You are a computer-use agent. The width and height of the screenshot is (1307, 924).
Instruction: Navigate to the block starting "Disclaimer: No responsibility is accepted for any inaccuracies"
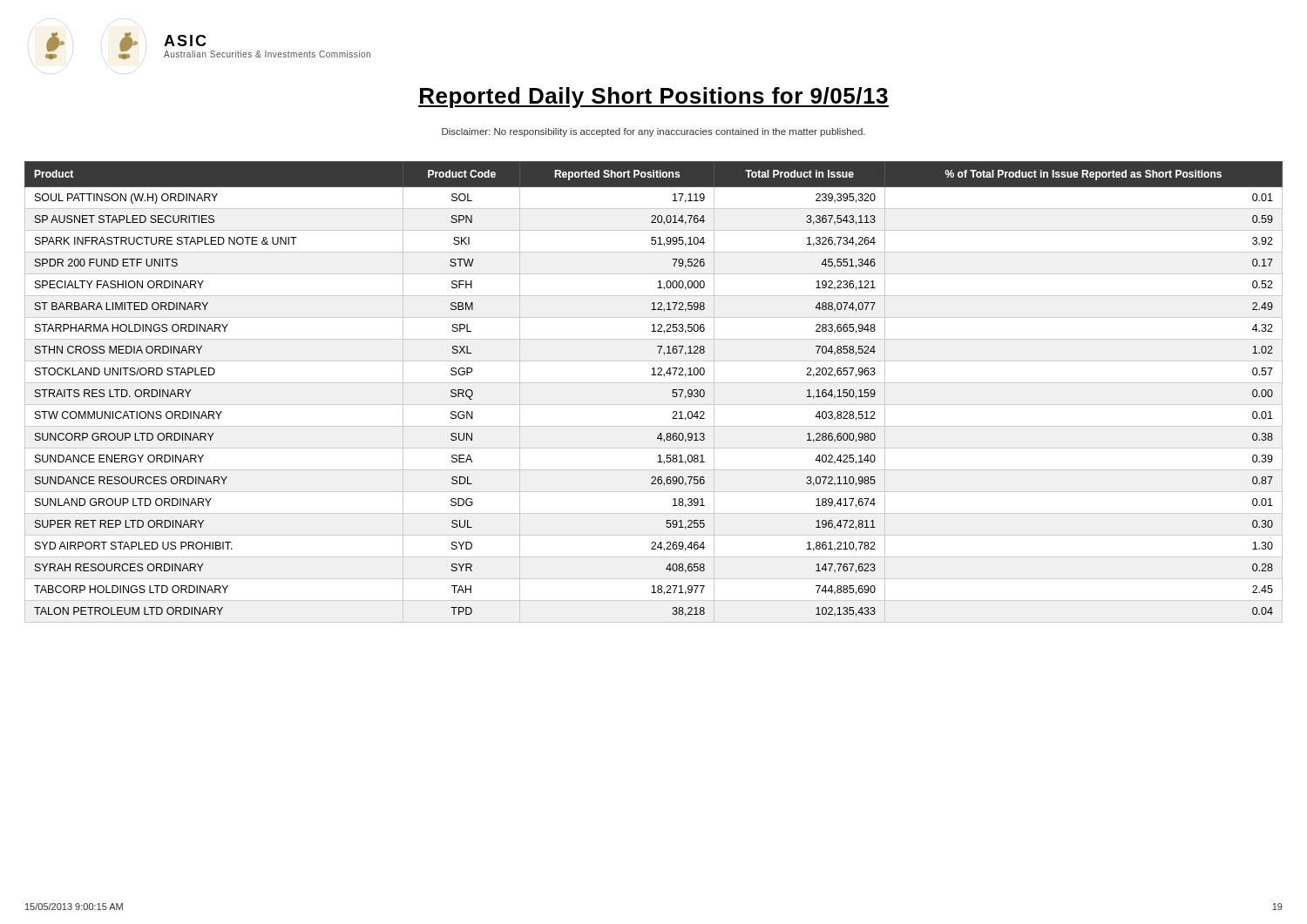(654, 132)
